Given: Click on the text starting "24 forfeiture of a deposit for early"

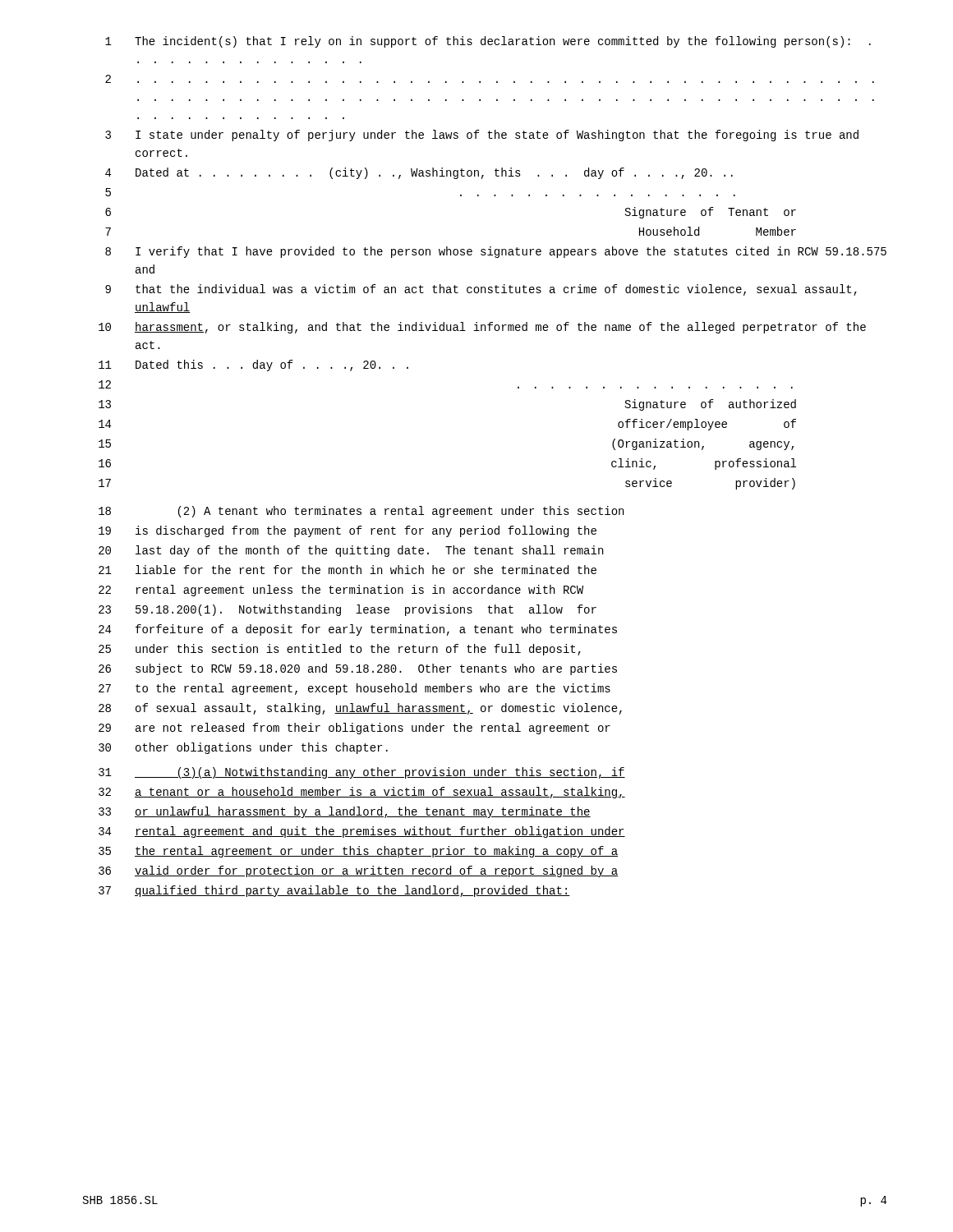Looking at the screenshot, I should (x=485, y=630).
